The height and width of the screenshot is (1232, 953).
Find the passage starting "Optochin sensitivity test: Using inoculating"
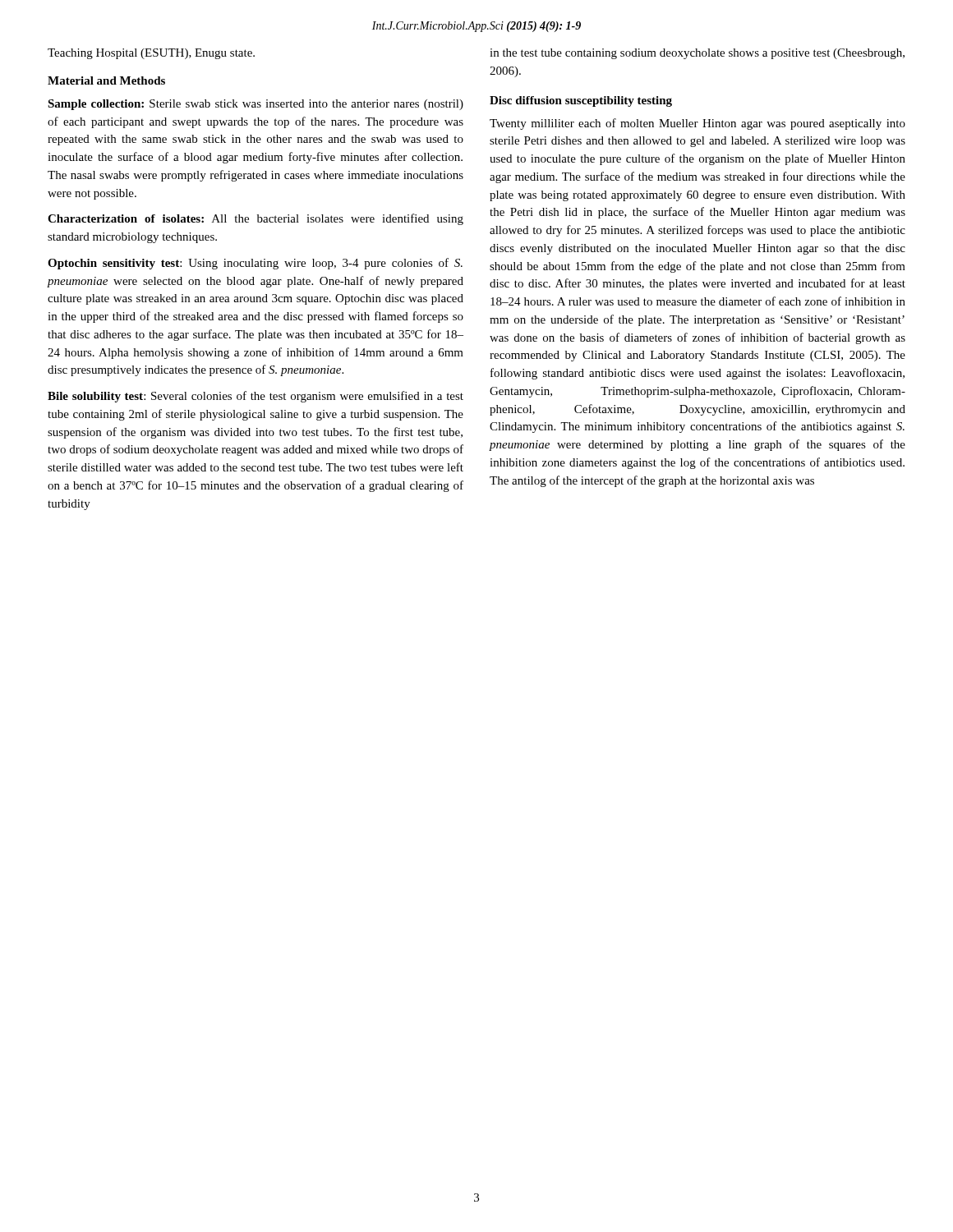coord(255,317)
